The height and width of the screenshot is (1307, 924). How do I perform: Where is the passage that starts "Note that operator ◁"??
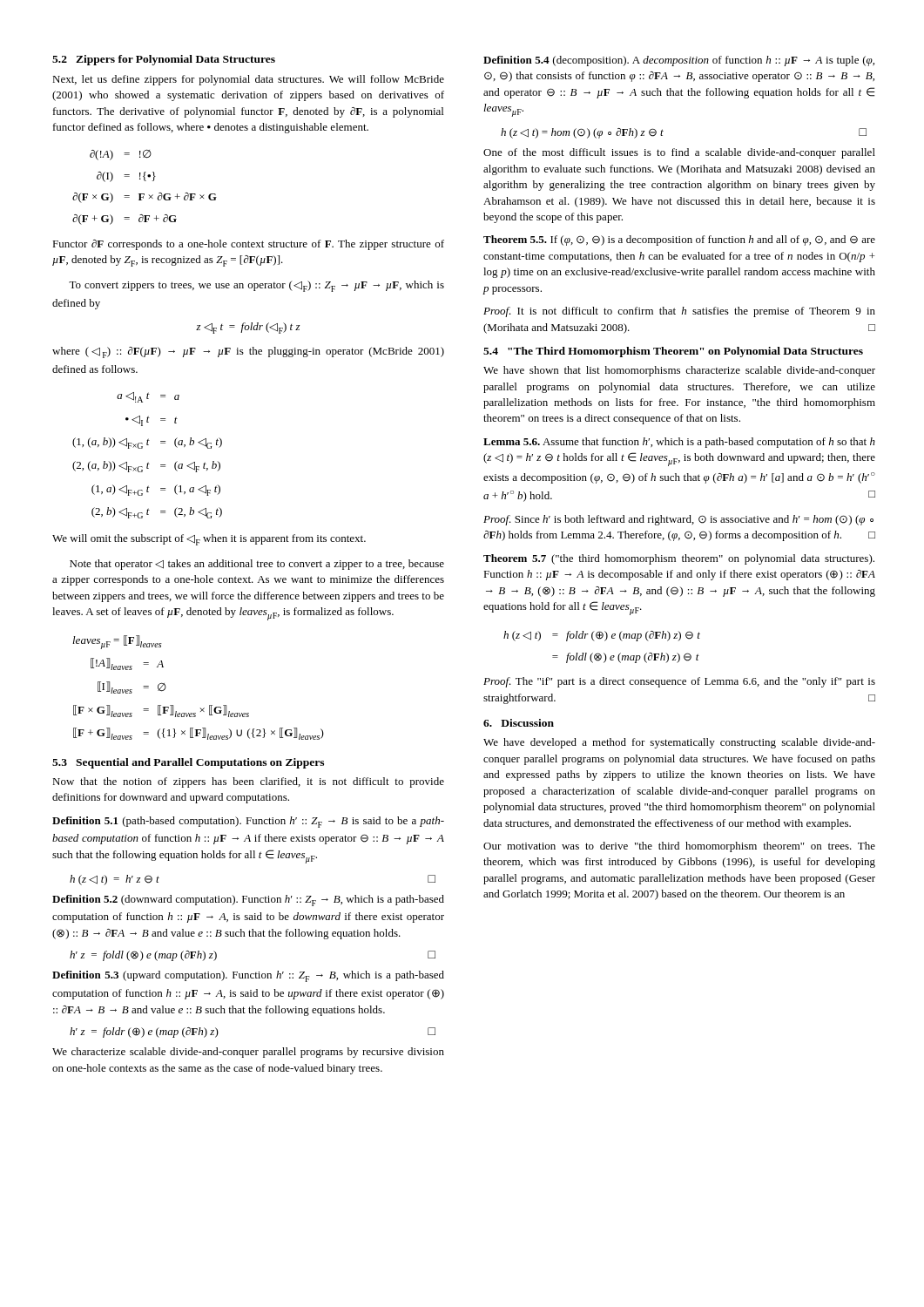tap(248, 588)
